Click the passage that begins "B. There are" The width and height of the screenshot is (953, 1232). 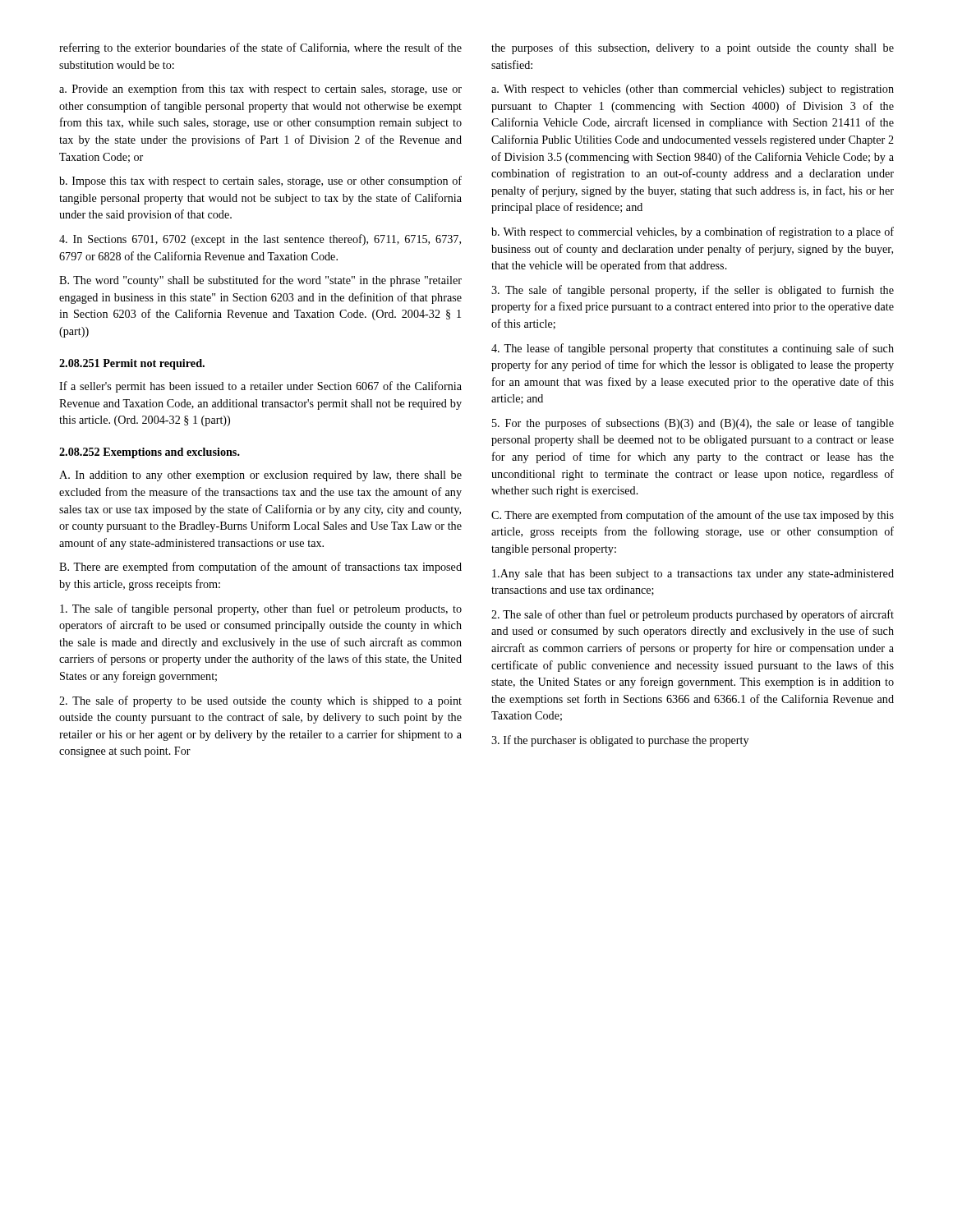click(x=260, y=576)
